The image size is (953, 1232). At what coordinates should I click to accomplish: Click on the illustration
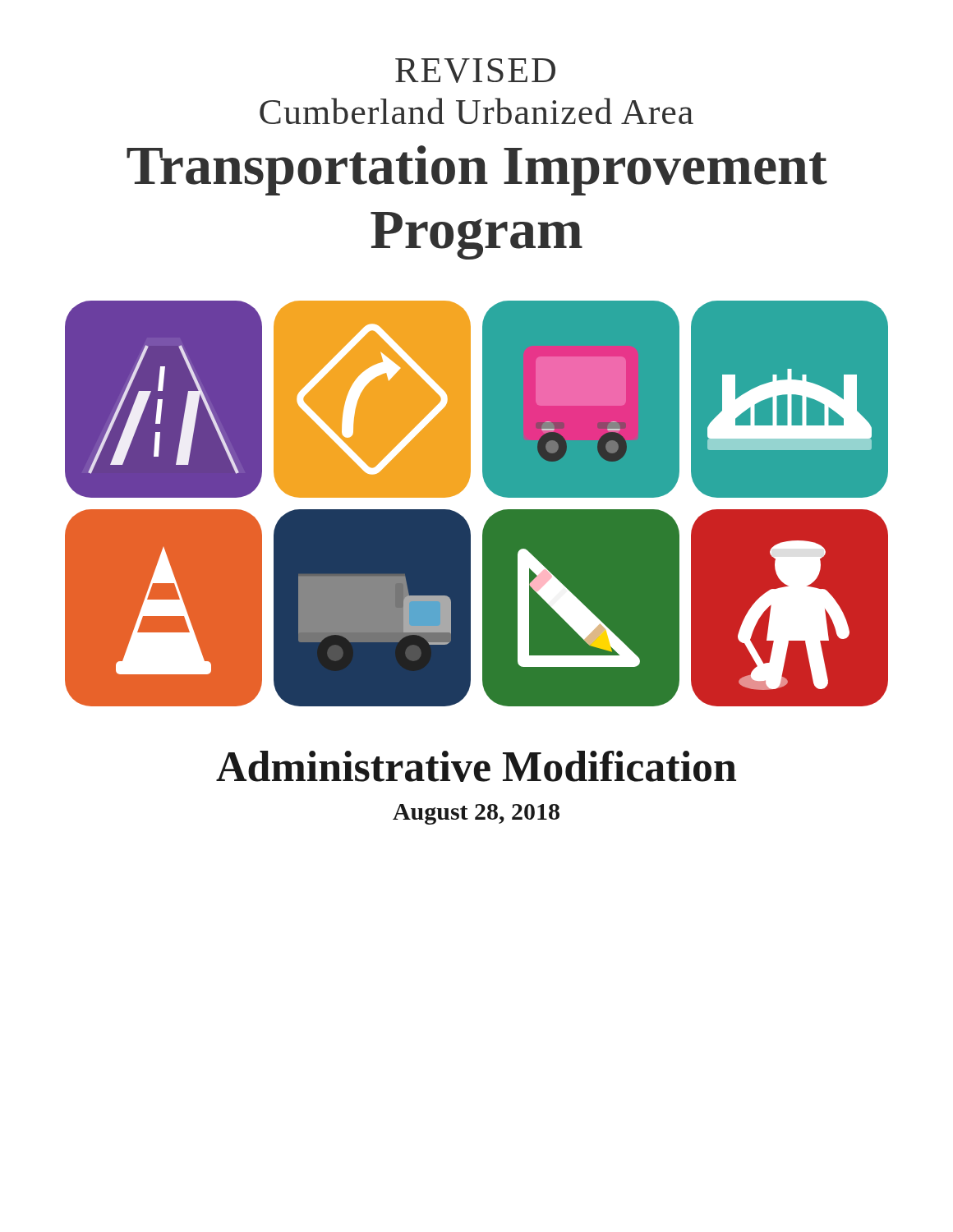pyautogui.click(x=476, y=504)
